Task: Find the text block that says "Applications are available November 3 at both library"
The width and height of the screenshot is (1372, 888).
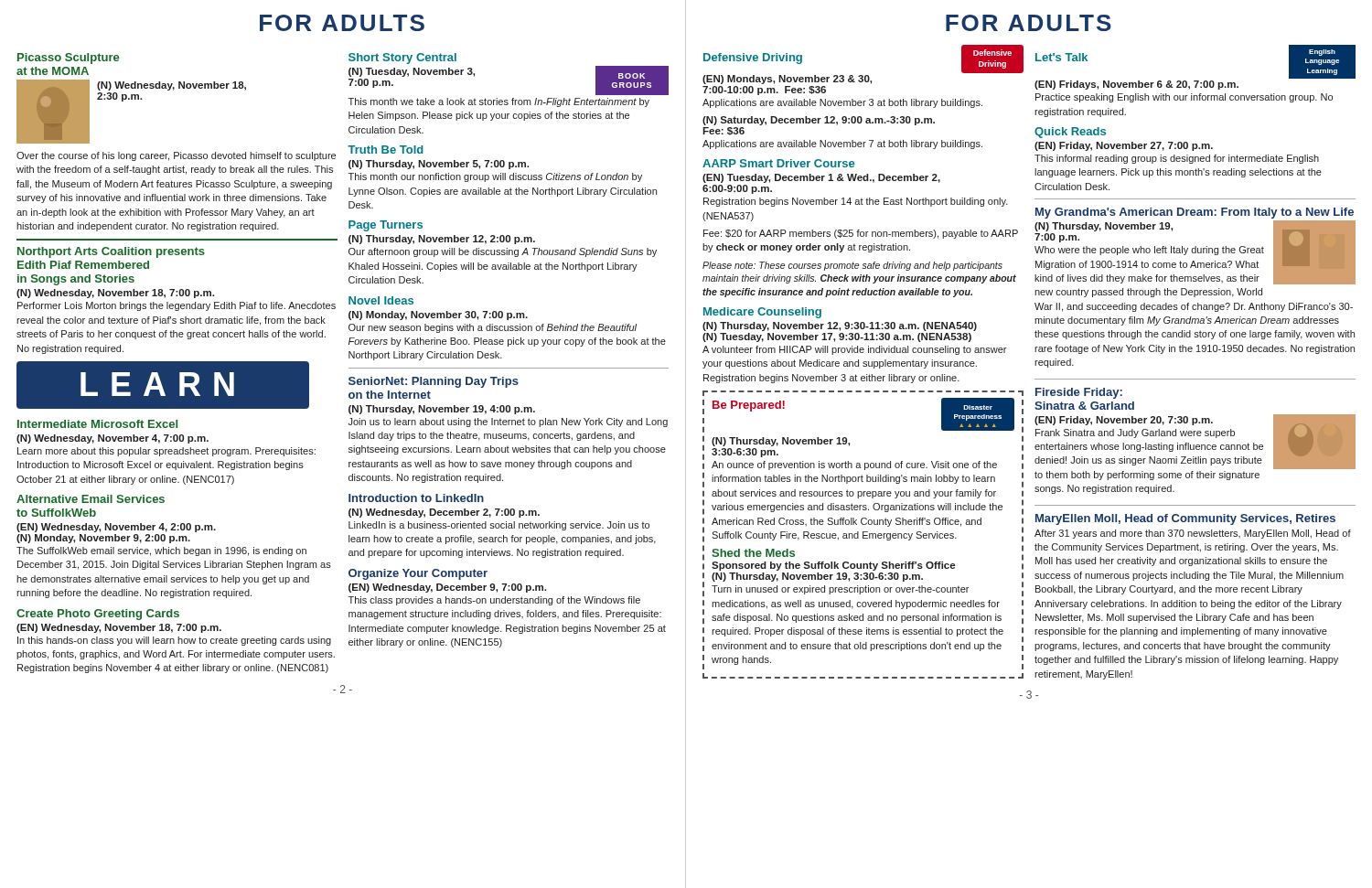Action: click(843, 103)
